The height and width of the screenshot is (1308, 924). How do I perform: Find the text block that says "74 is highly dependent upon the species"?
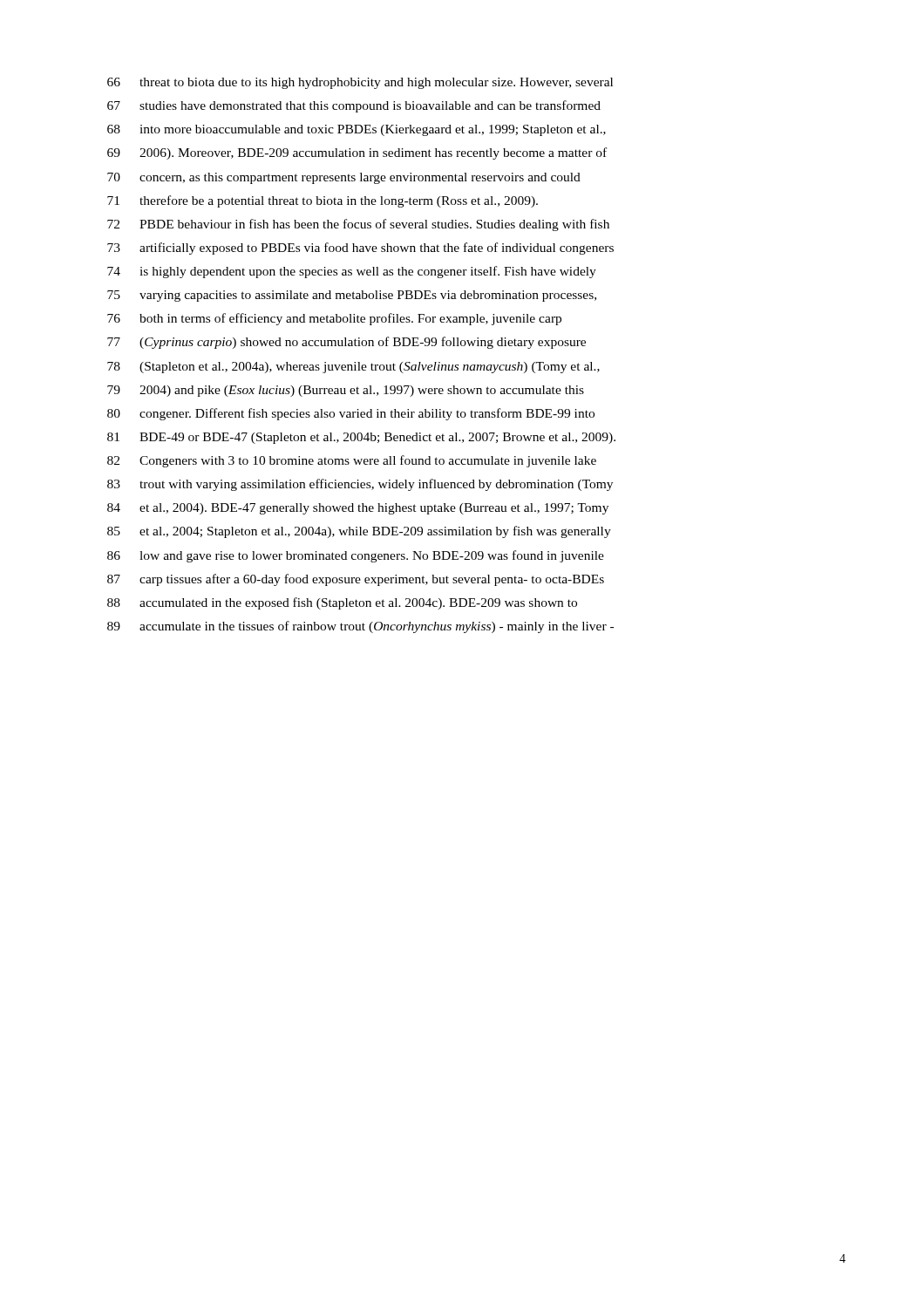466,271
